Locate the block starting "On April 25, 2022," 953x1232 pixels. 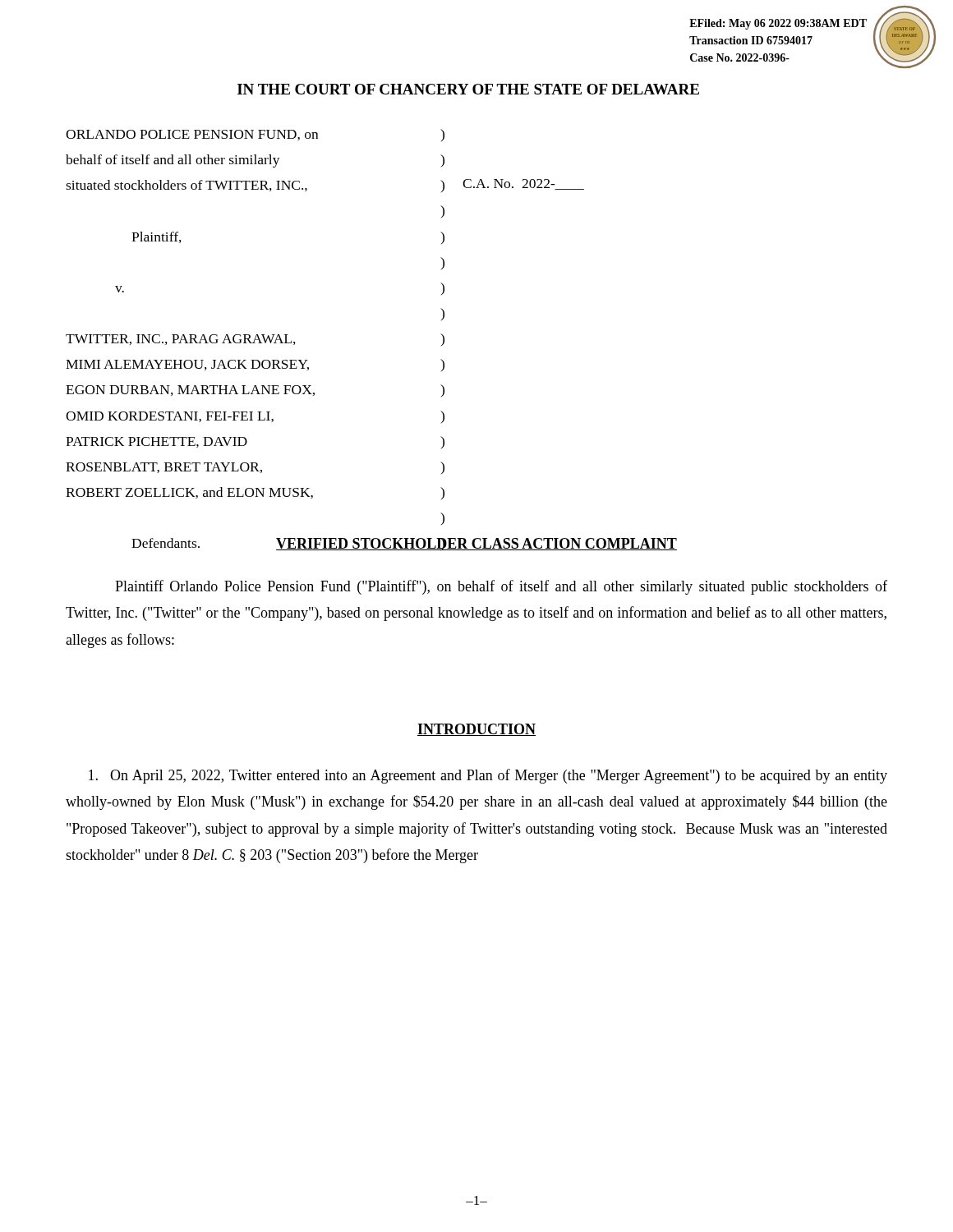(x=476, y=813)
